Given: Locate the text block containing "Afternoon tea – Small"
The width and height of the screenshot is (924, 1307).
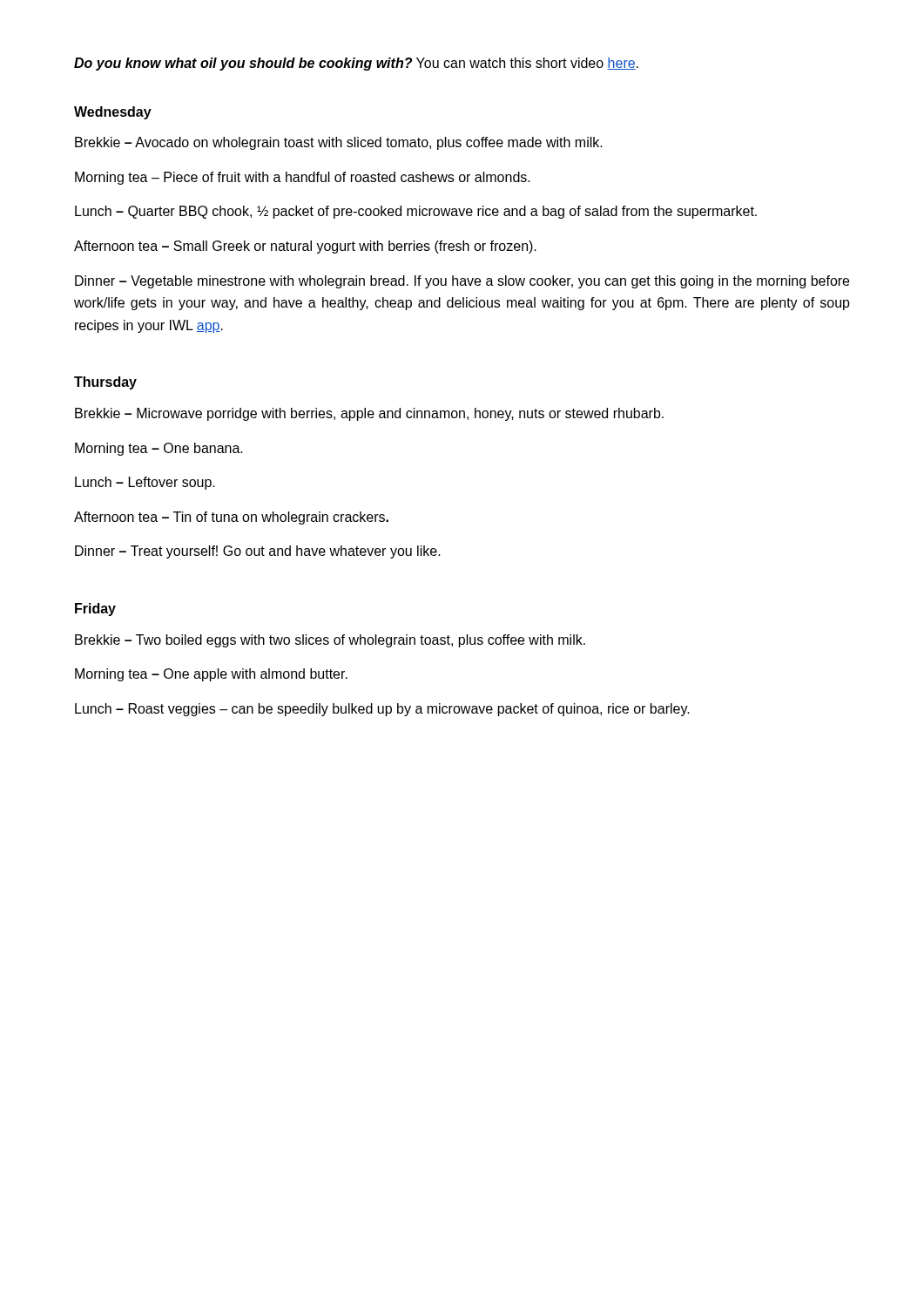Looking at the screenshot, I should point(462,246).
